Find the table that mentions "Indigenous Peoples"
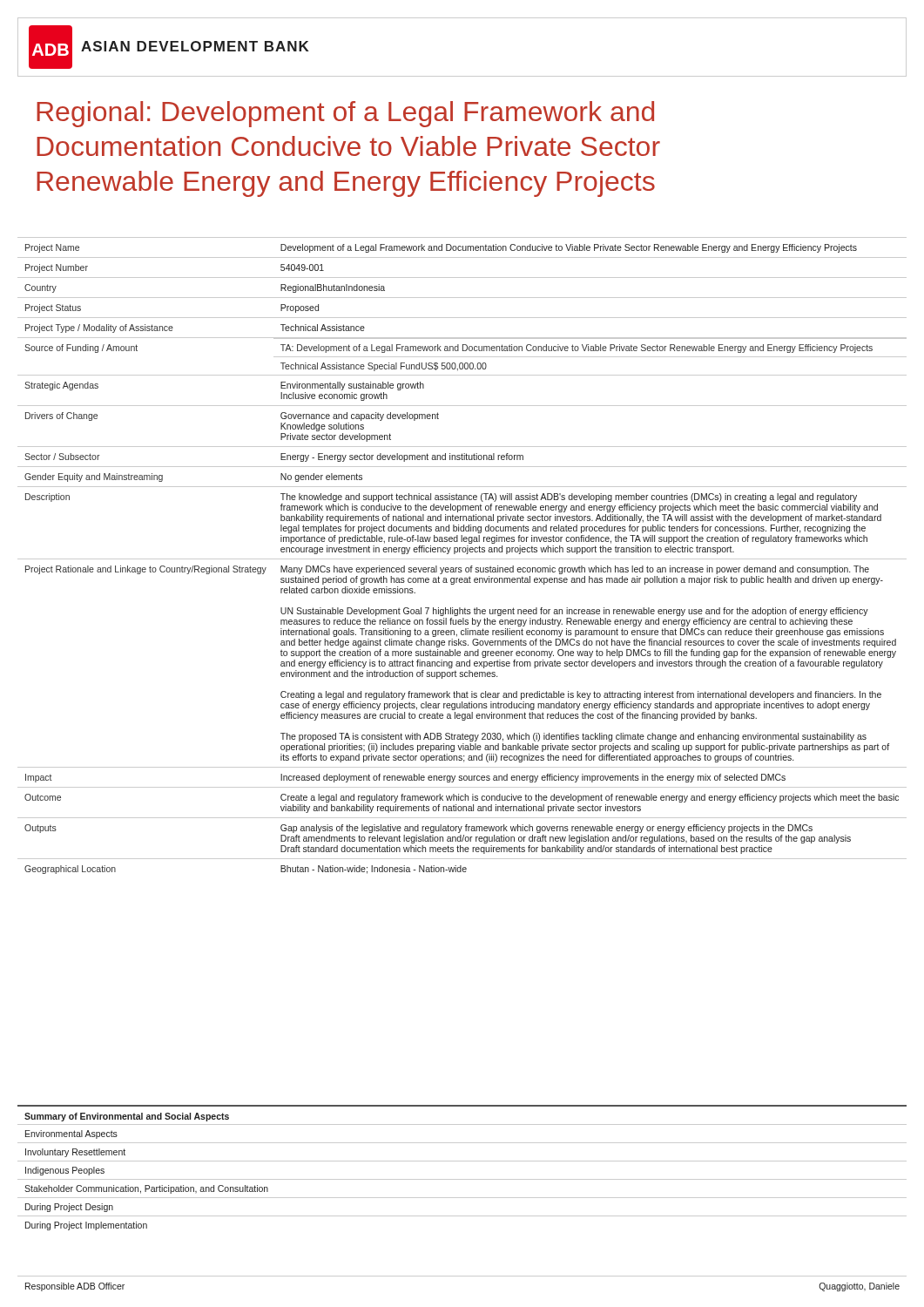924x1307 pixels. (462, 1179)
